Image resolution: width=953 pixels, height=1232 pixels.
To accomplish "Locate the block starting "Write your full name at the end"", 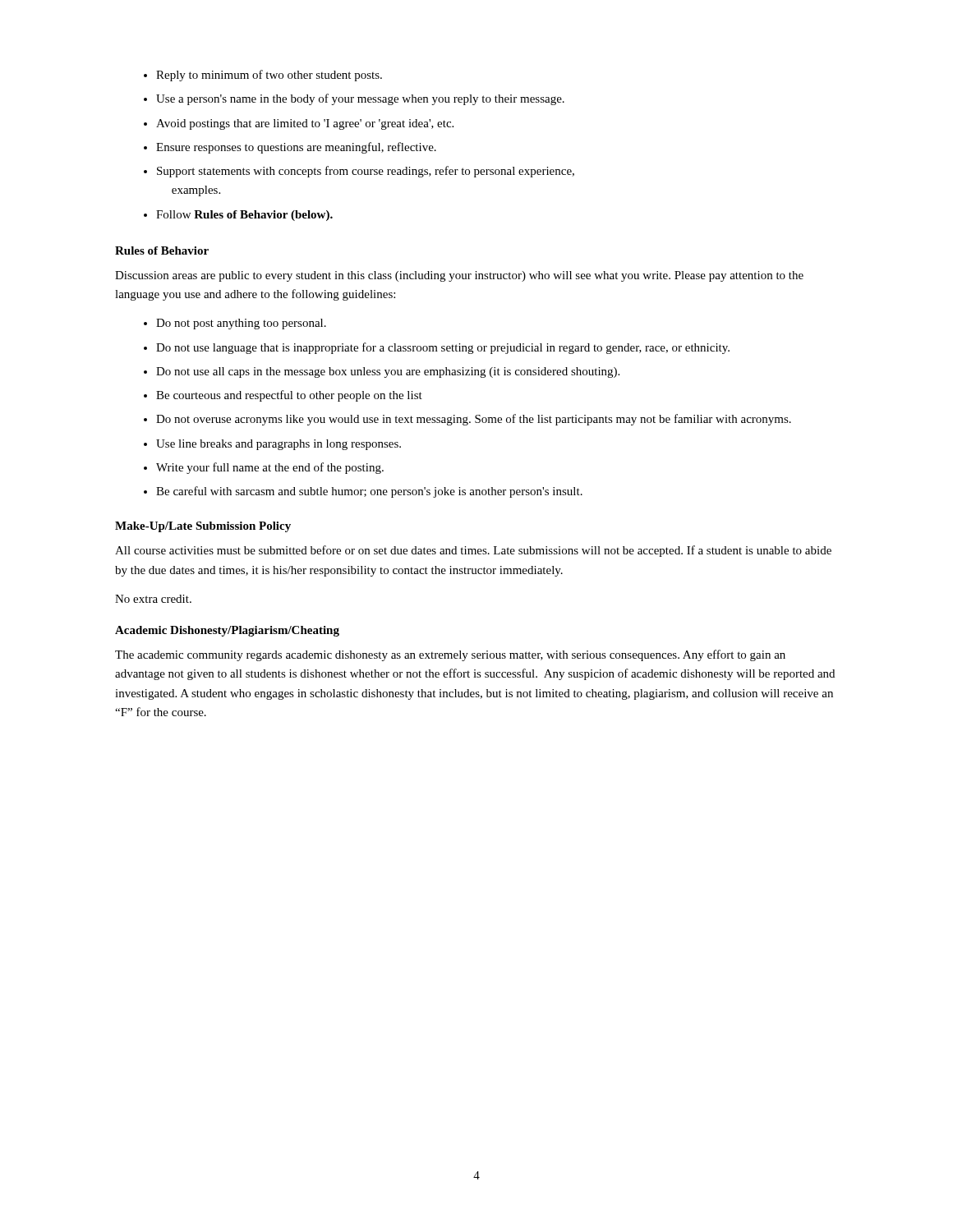I will click(x=270, y=467).
